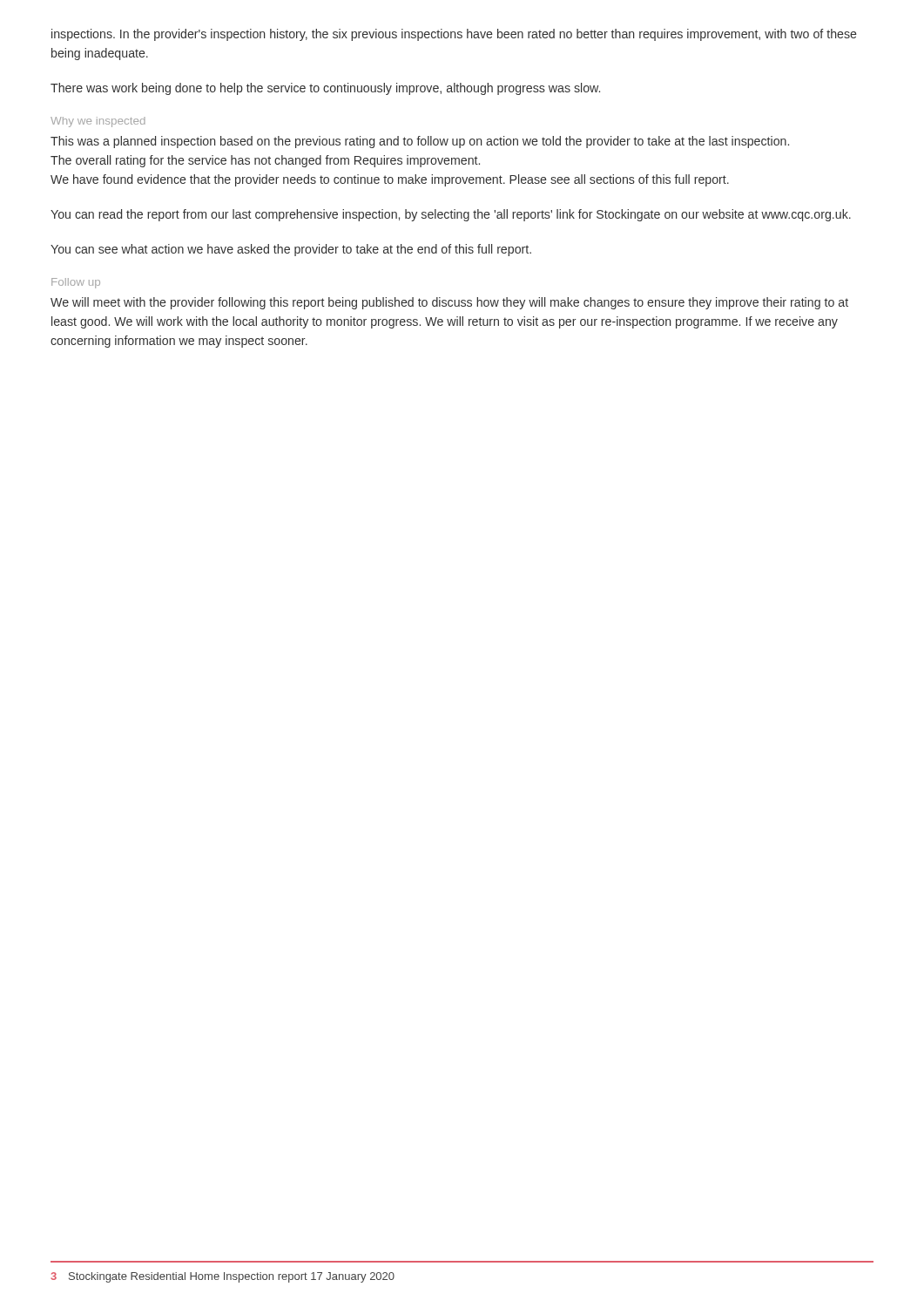
Task: Navigate to the text block starting "You can read the report from our last"
Action: pyautogui.click(x=451, y=214)
